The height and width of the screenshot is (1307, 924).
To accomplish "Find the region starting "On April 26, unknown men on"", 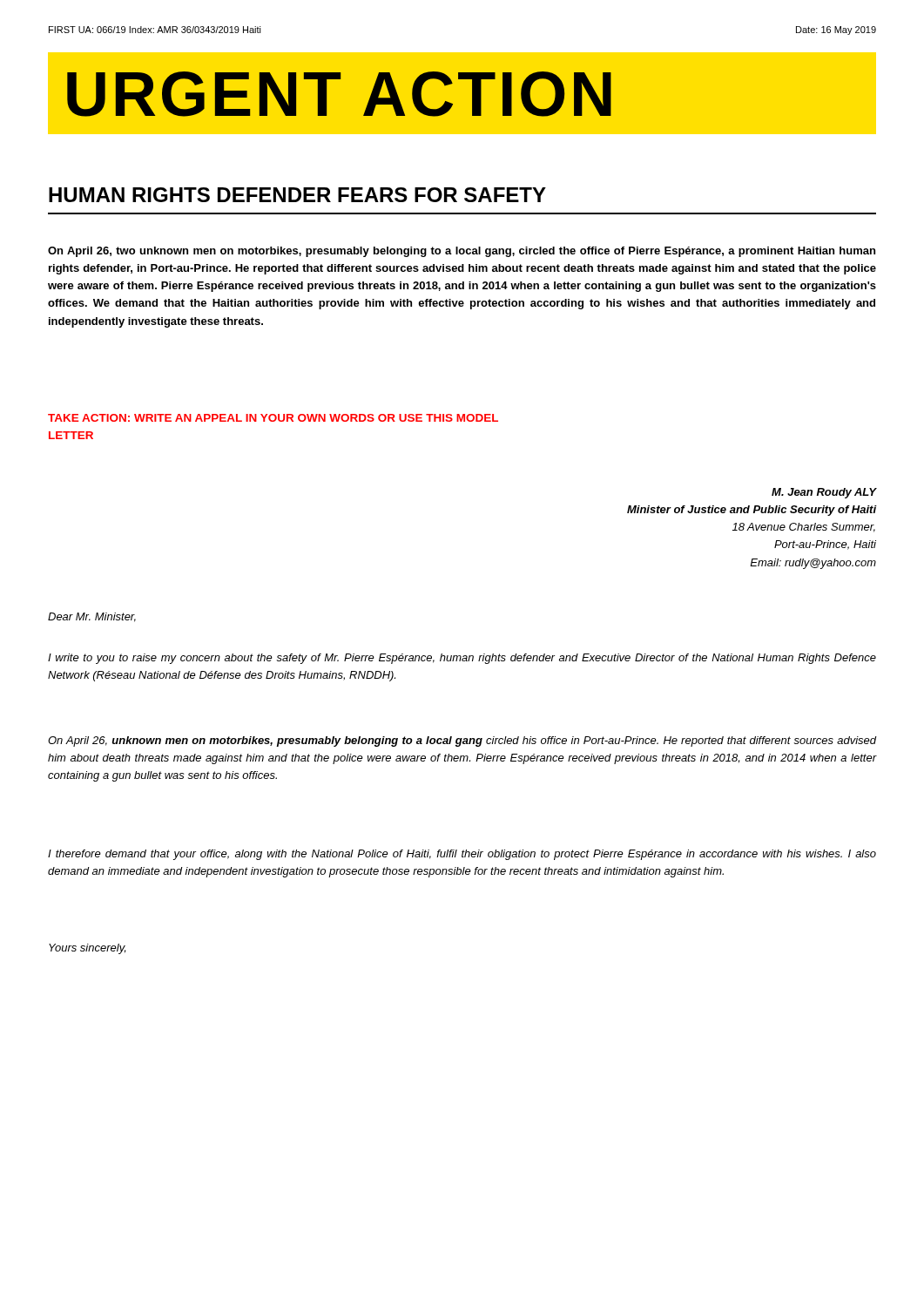I will click(x=462, y=758).
